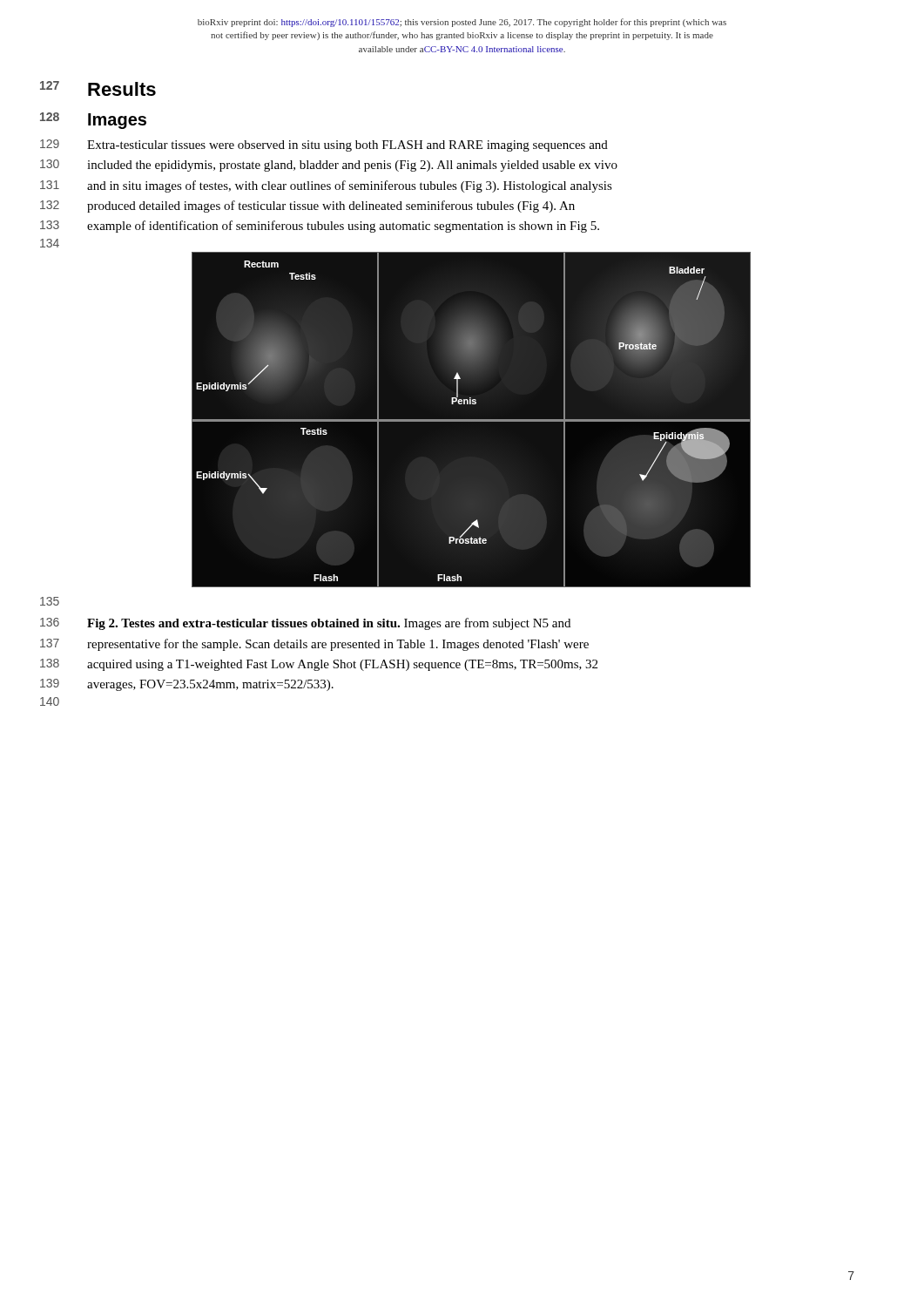924x1307 pixels.
Task: Point to "128 Images"
Action: pos(117,119)
